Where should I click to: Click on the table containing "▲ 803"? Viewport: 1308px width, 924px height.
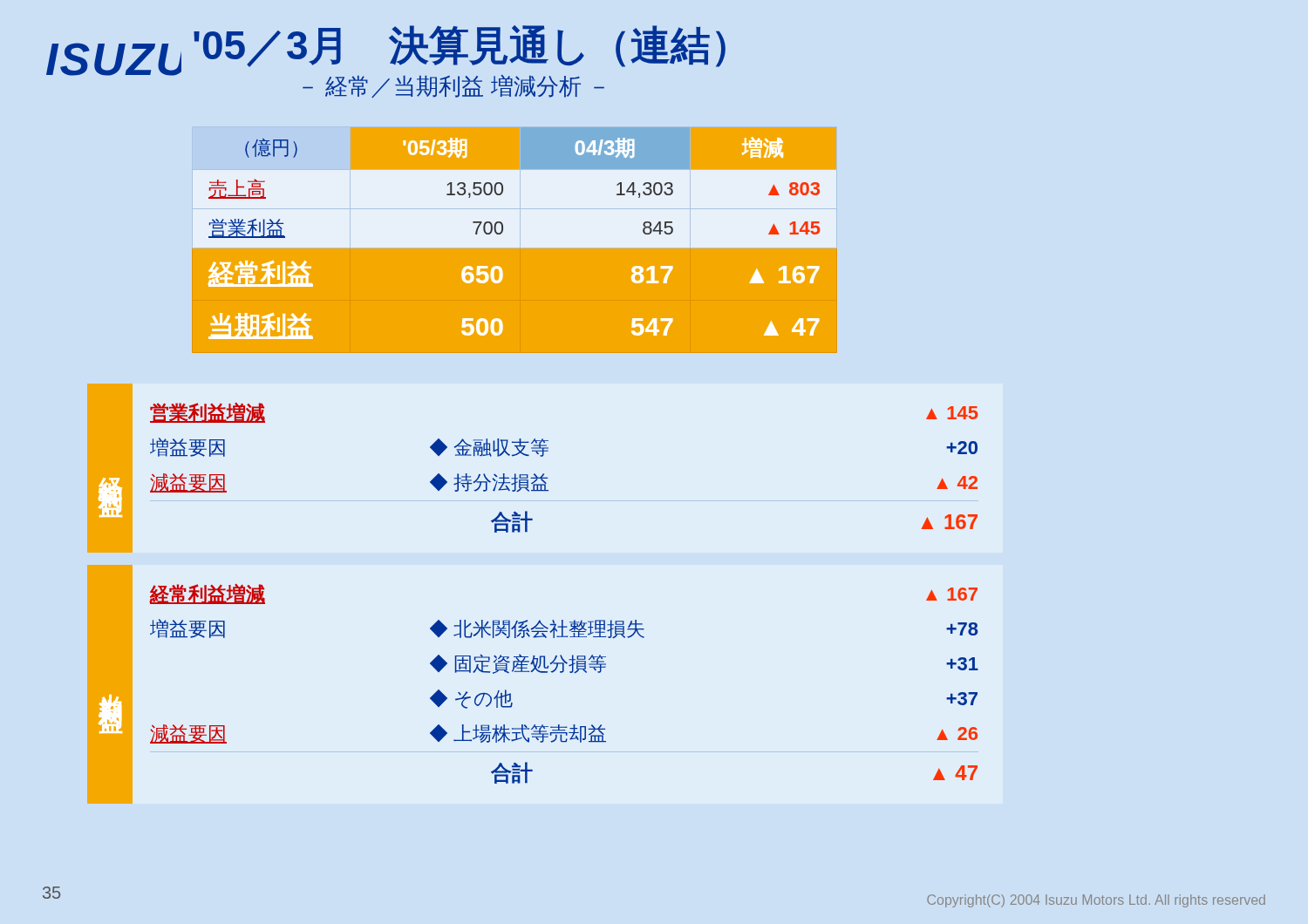tap(515, 240)
